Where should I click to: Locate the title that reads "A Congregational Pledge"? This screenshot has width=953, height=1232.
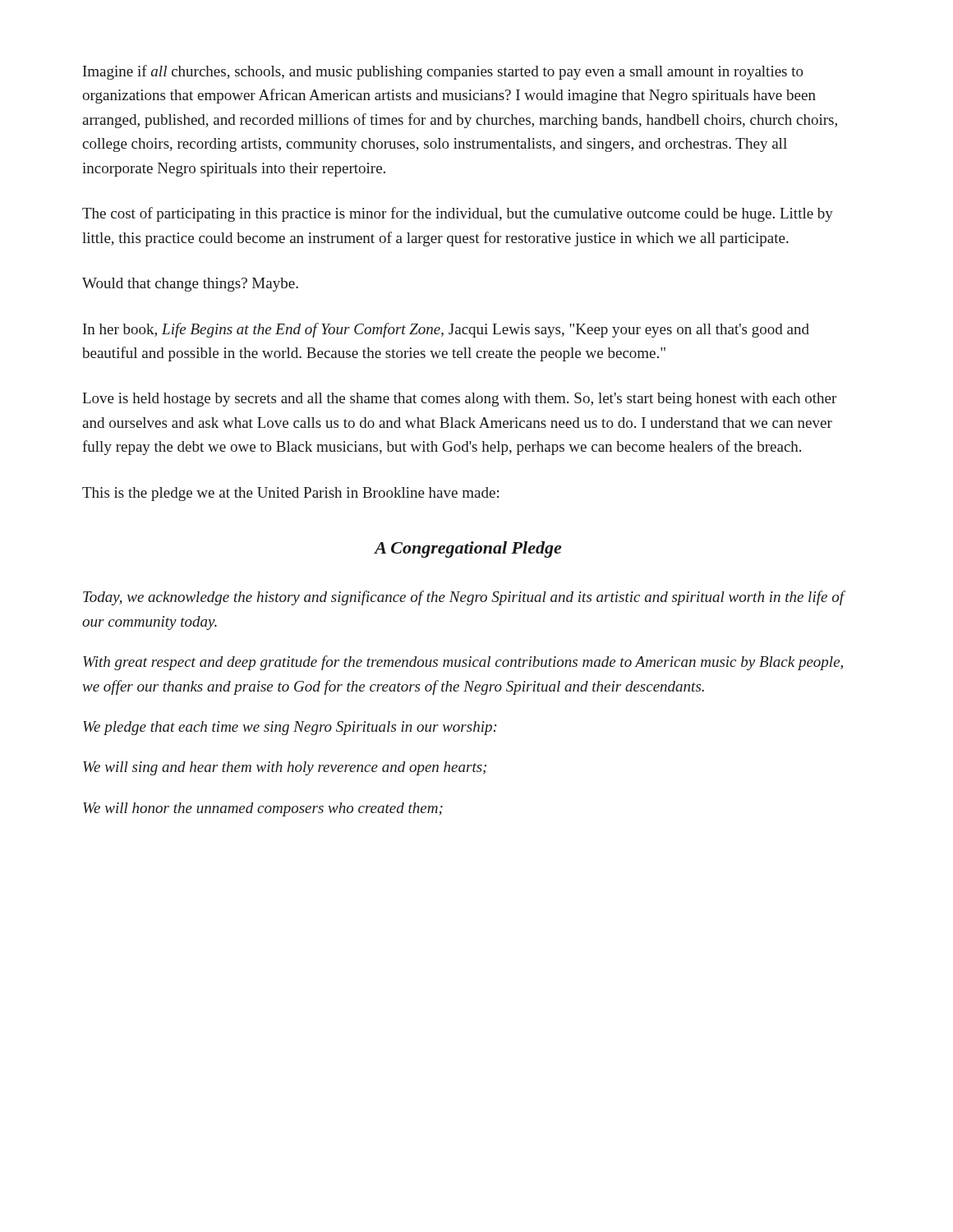click(468, 548)
